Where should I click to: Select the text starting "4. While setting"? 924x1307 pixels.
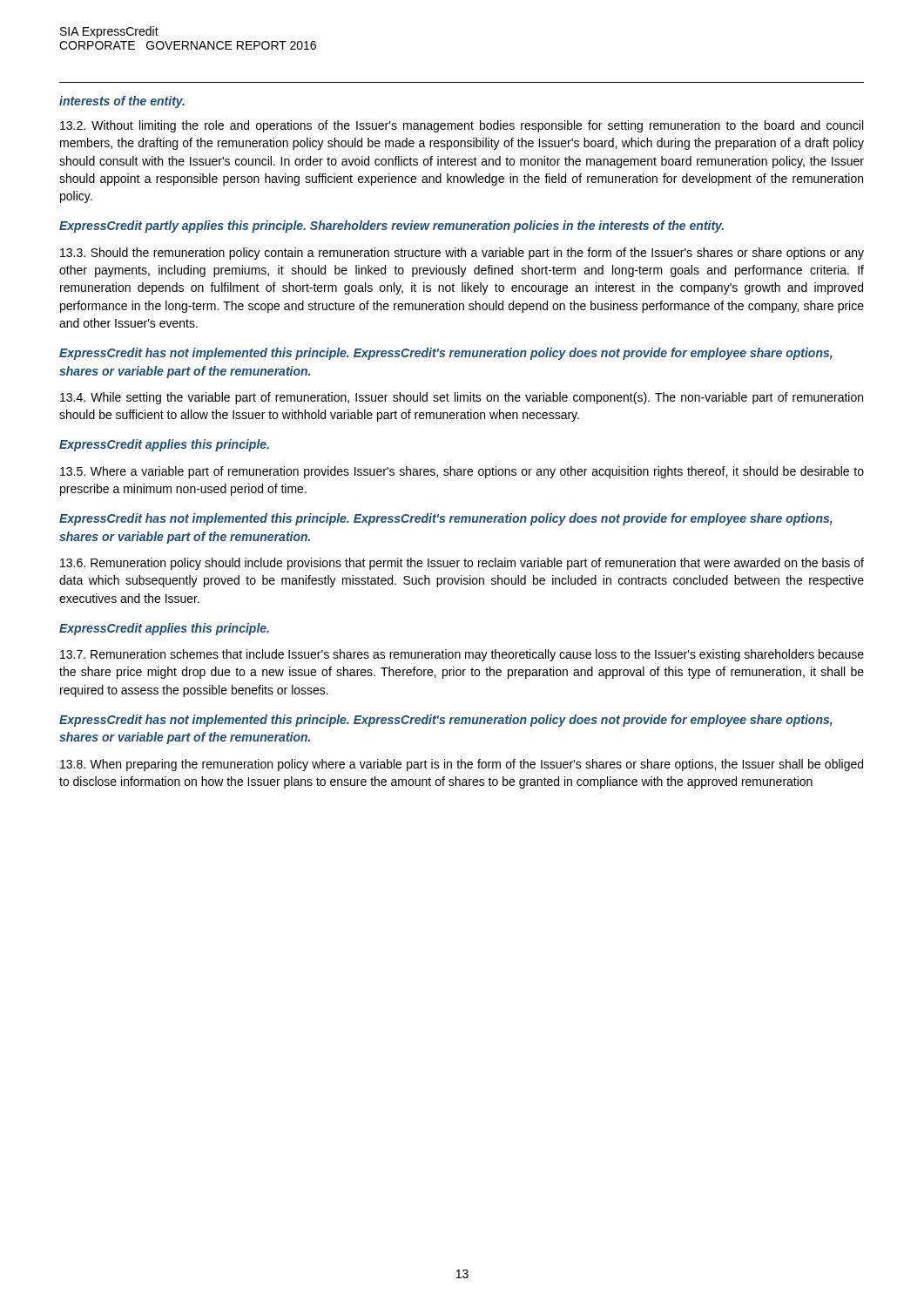tap(462, 406)
